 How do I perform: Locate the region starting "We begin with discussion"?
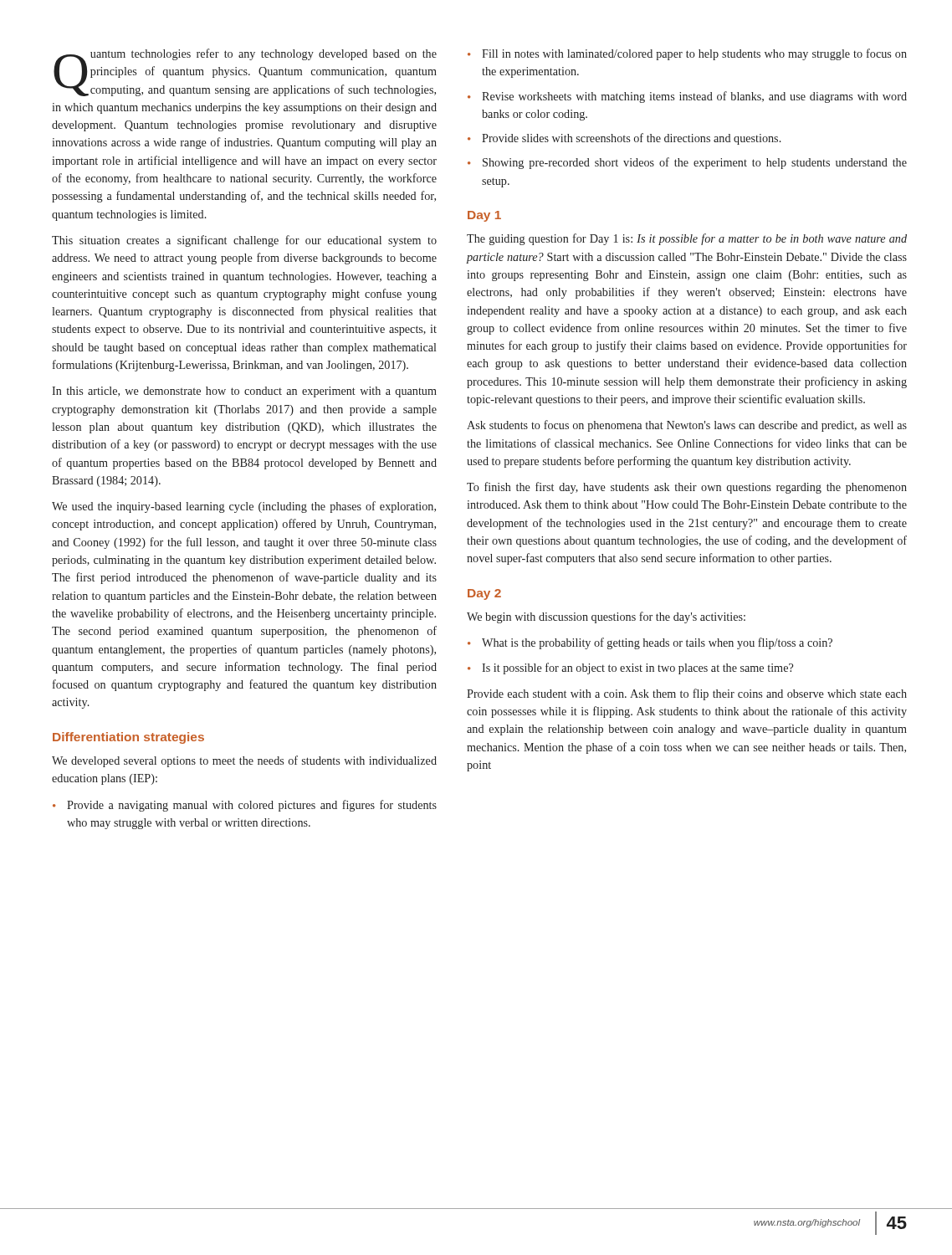(687, 617)
